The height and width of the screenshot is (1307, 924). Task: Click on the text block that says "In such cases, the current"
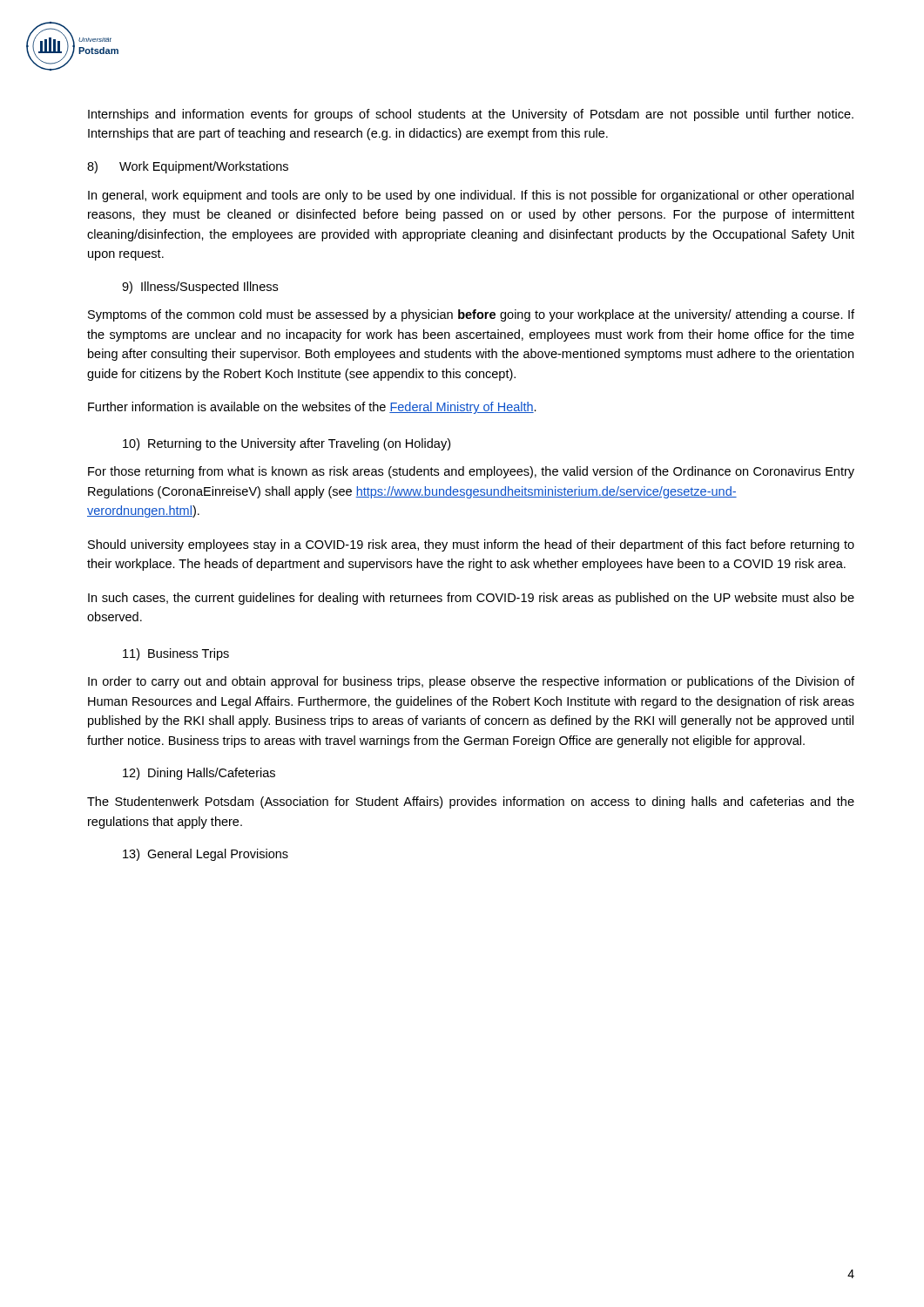(x=471, y=607)
